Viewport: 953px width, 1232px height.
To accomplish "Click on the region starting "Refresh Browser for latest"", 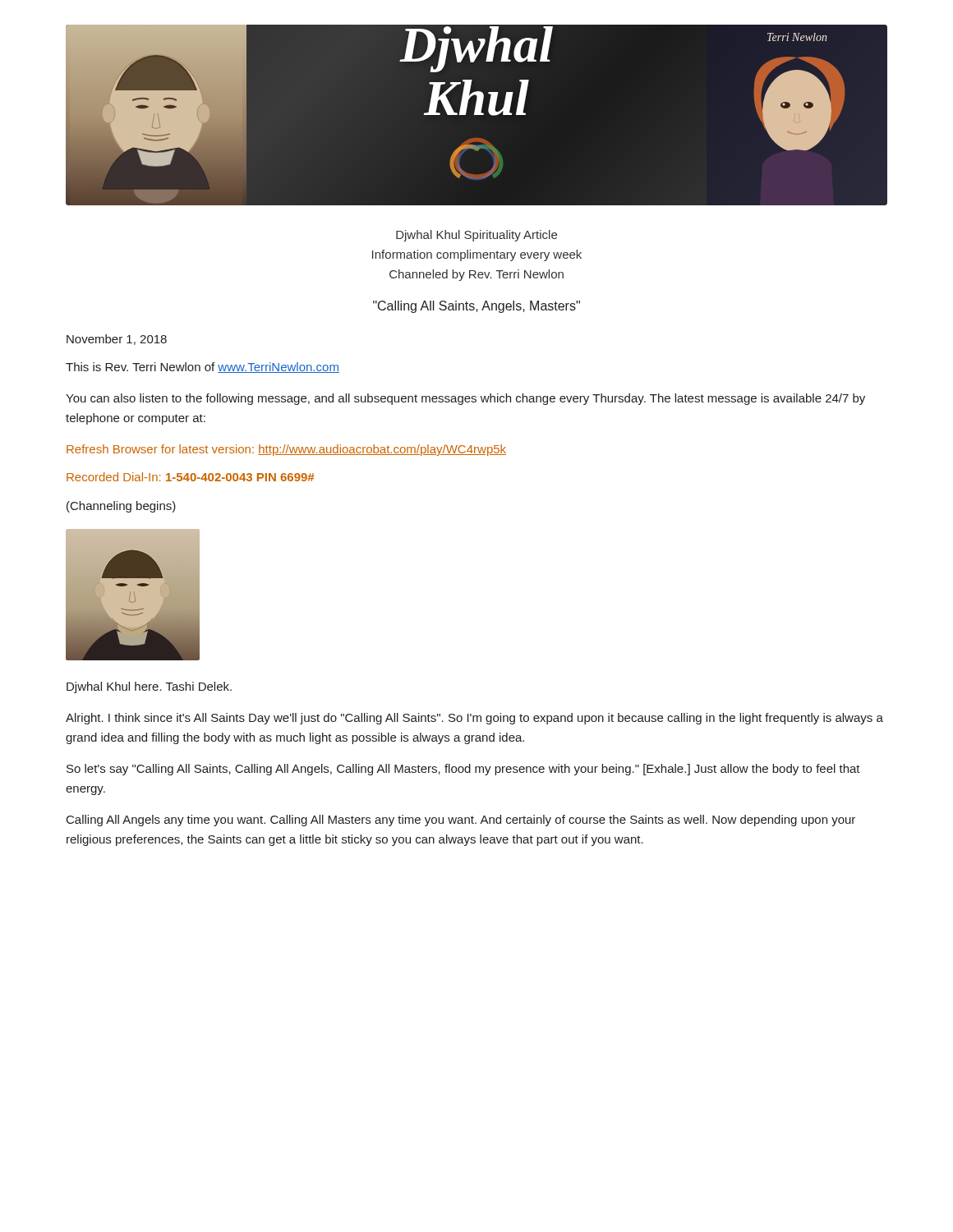I will (286, 449).
